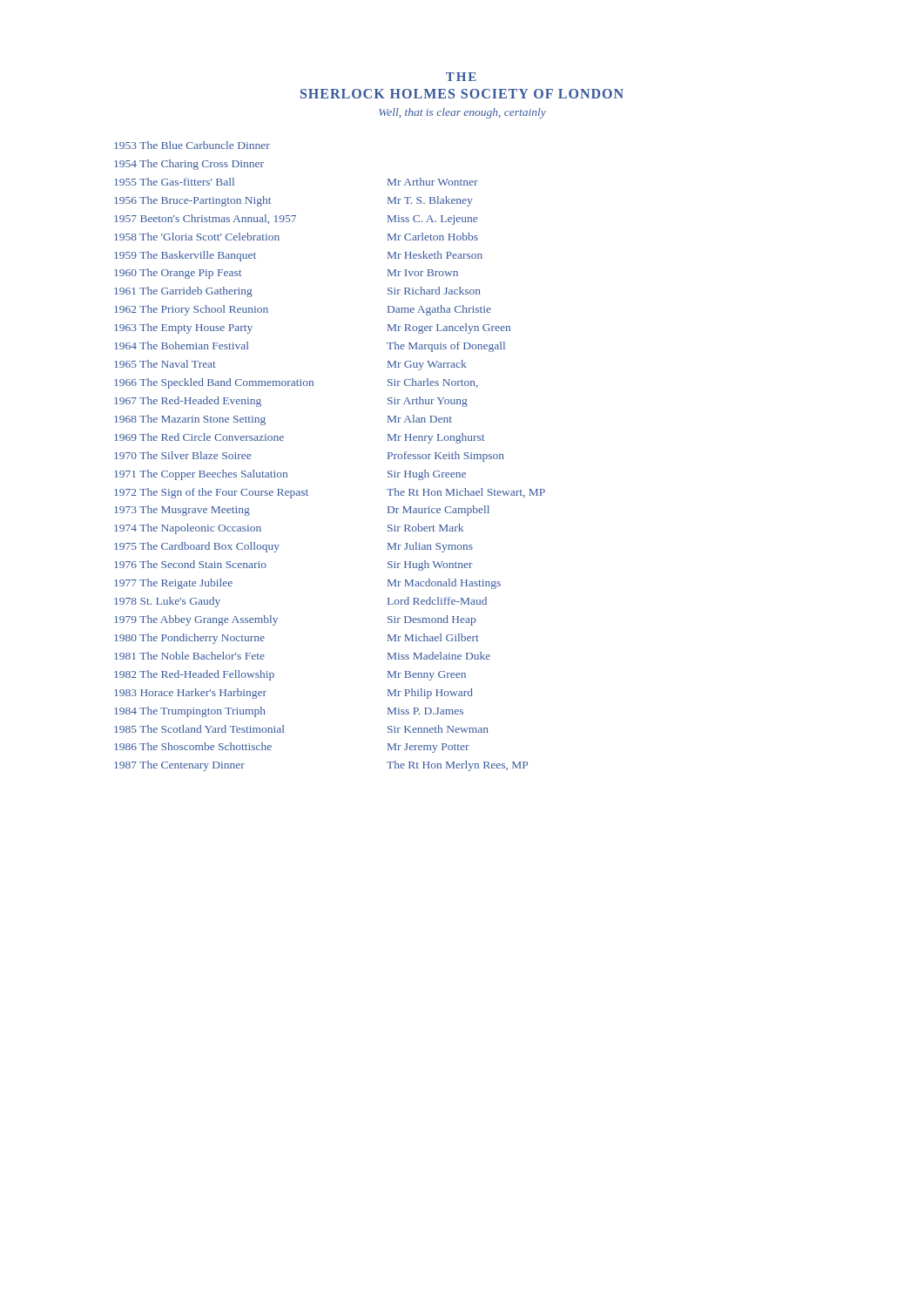Point to the element starting "1983 Horace Harker's Harbinger"
Screen dimensions: 1307x924
(192, 693)
